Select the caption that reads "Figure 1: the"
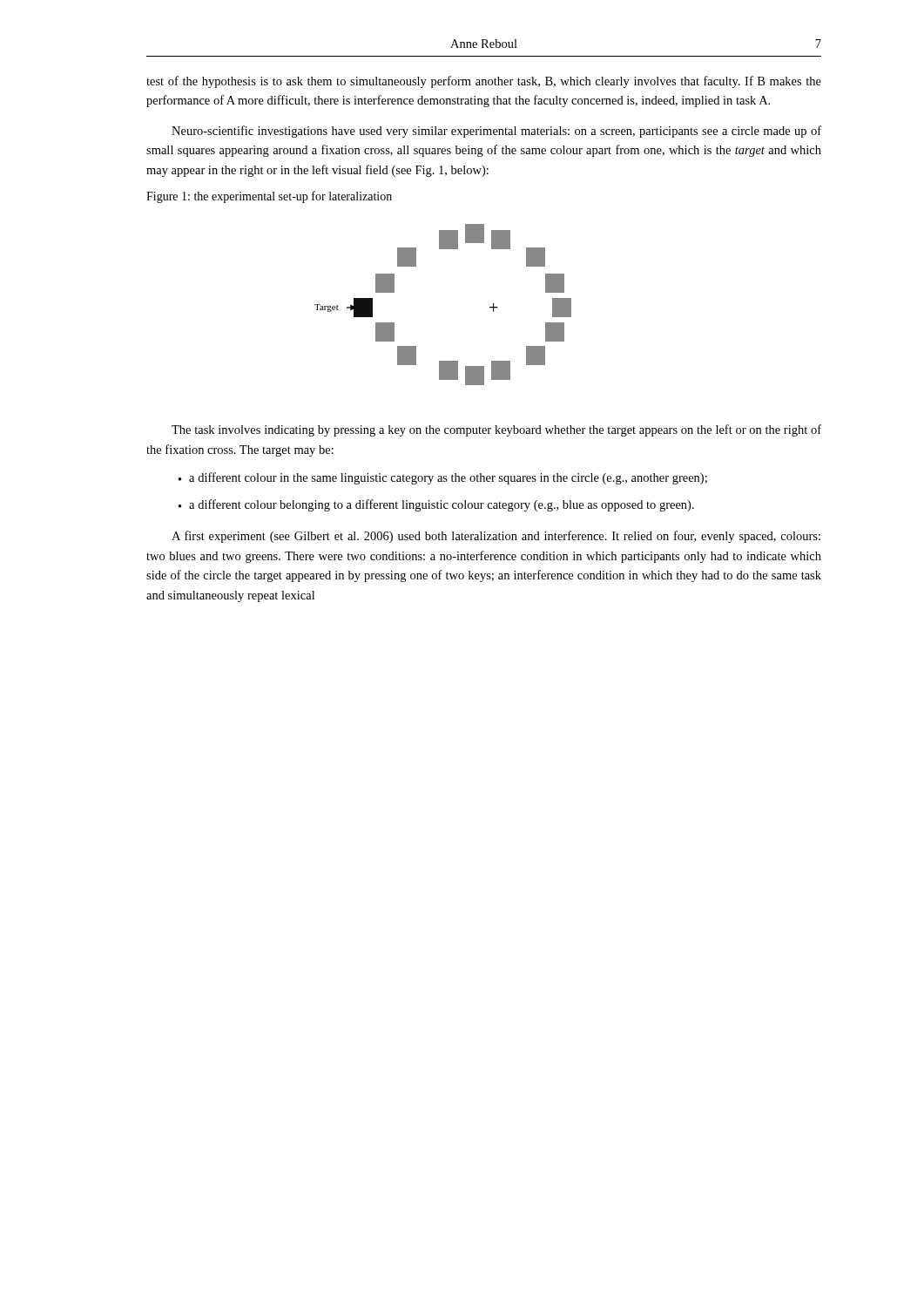The width and height of the screenshot is (924, 1307). click(x=269, y=197)
